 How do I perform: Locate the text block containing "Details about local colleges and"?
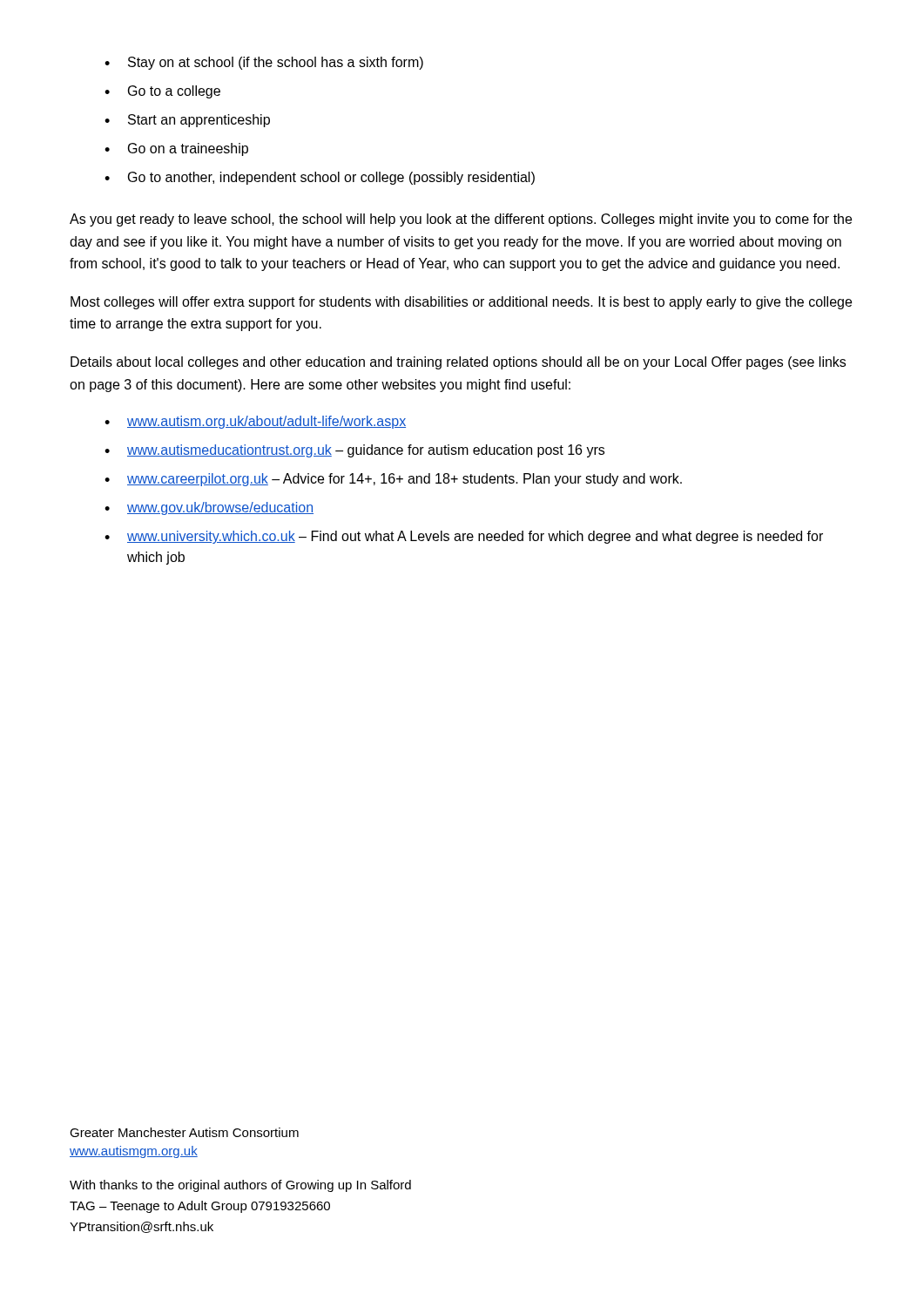[x=458, y=373]
